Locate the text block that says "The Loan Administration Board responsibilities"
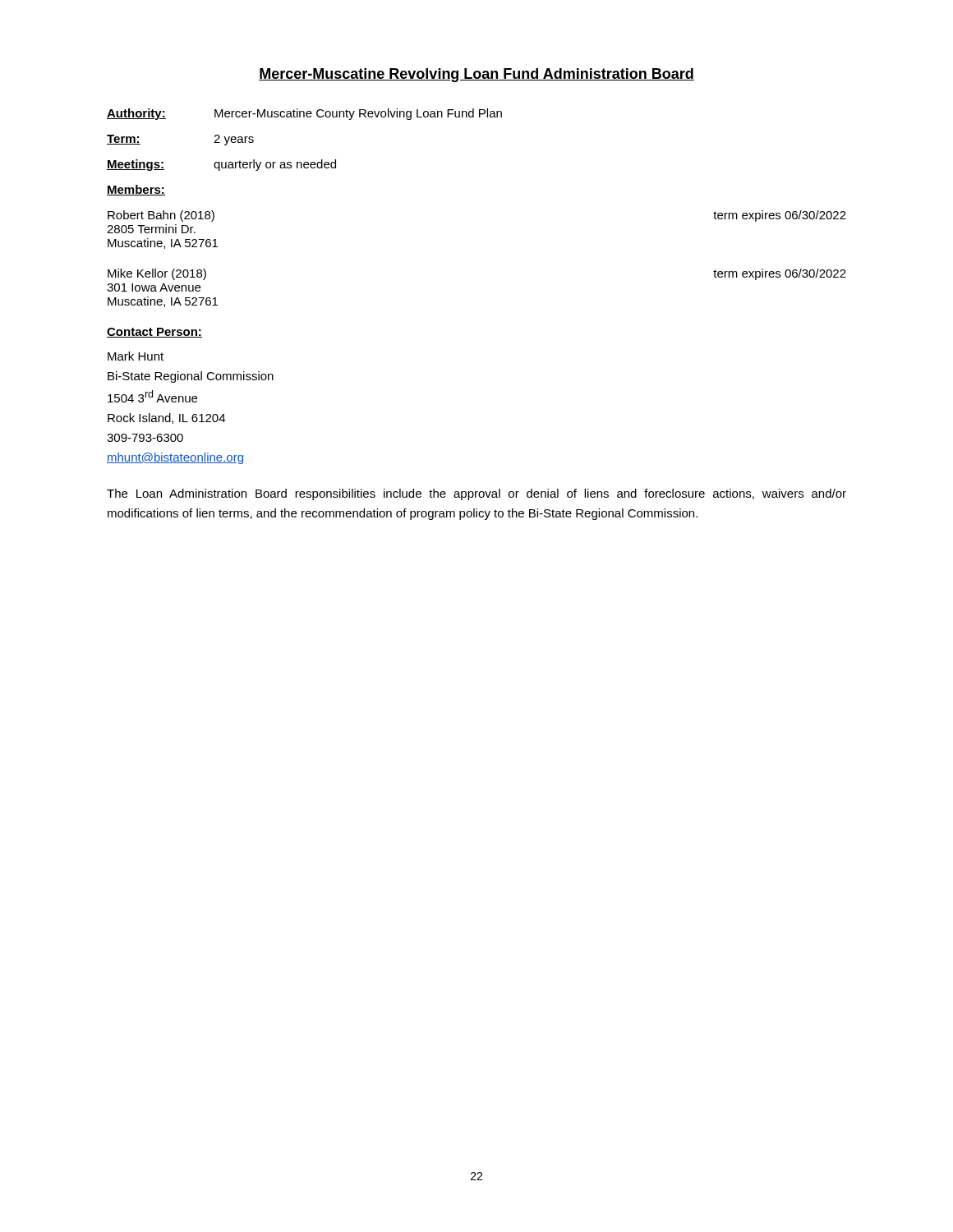This screenshot has height=1232, width=953. point(476,503)
